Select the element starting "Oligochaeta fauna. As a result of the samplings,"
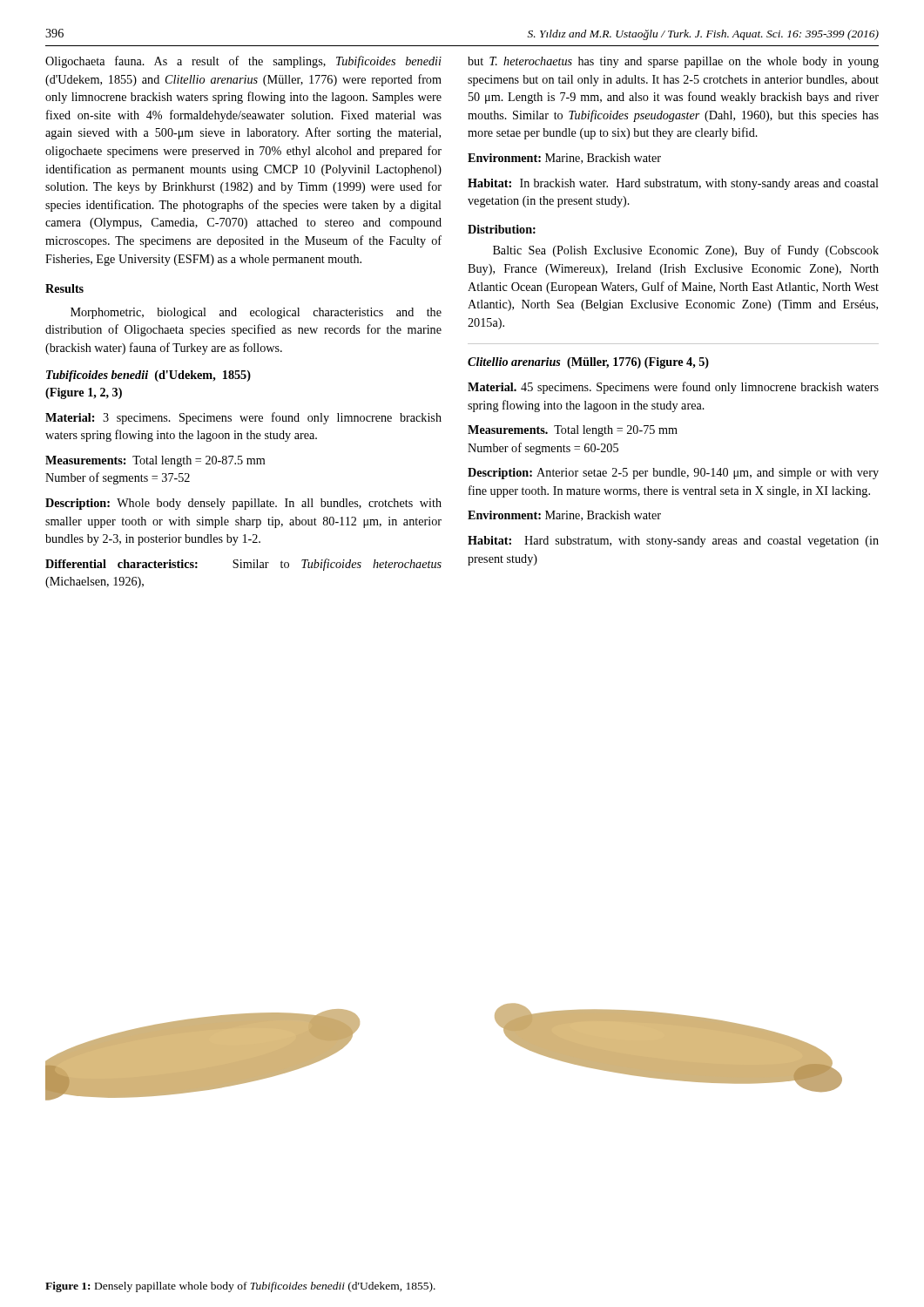Image resolution: width=924 pixels, height=1307 pixels. pyautogui.click(x=243, y=160)
